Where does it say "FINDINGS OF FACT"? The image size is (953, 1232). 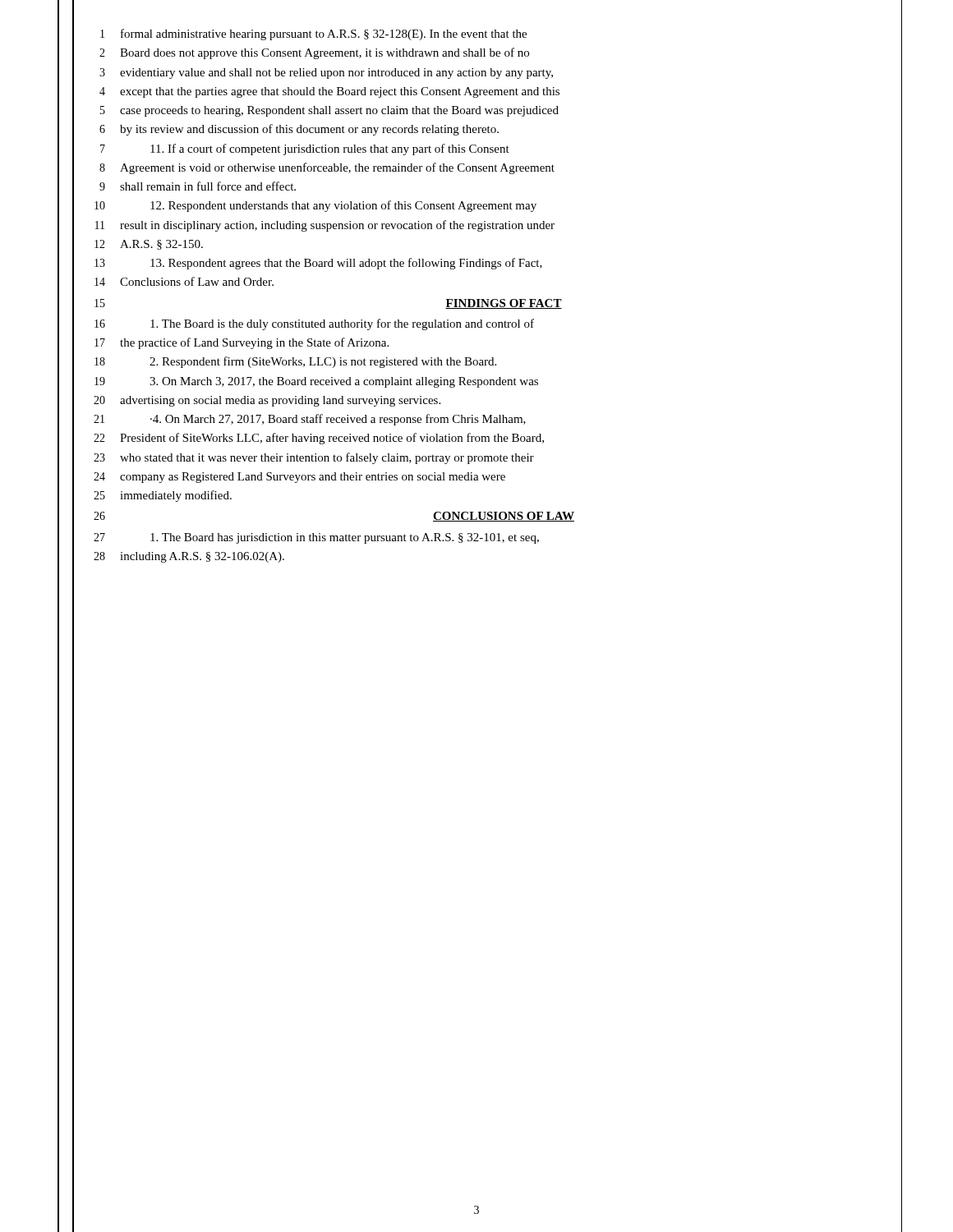(x=504, y=303)
